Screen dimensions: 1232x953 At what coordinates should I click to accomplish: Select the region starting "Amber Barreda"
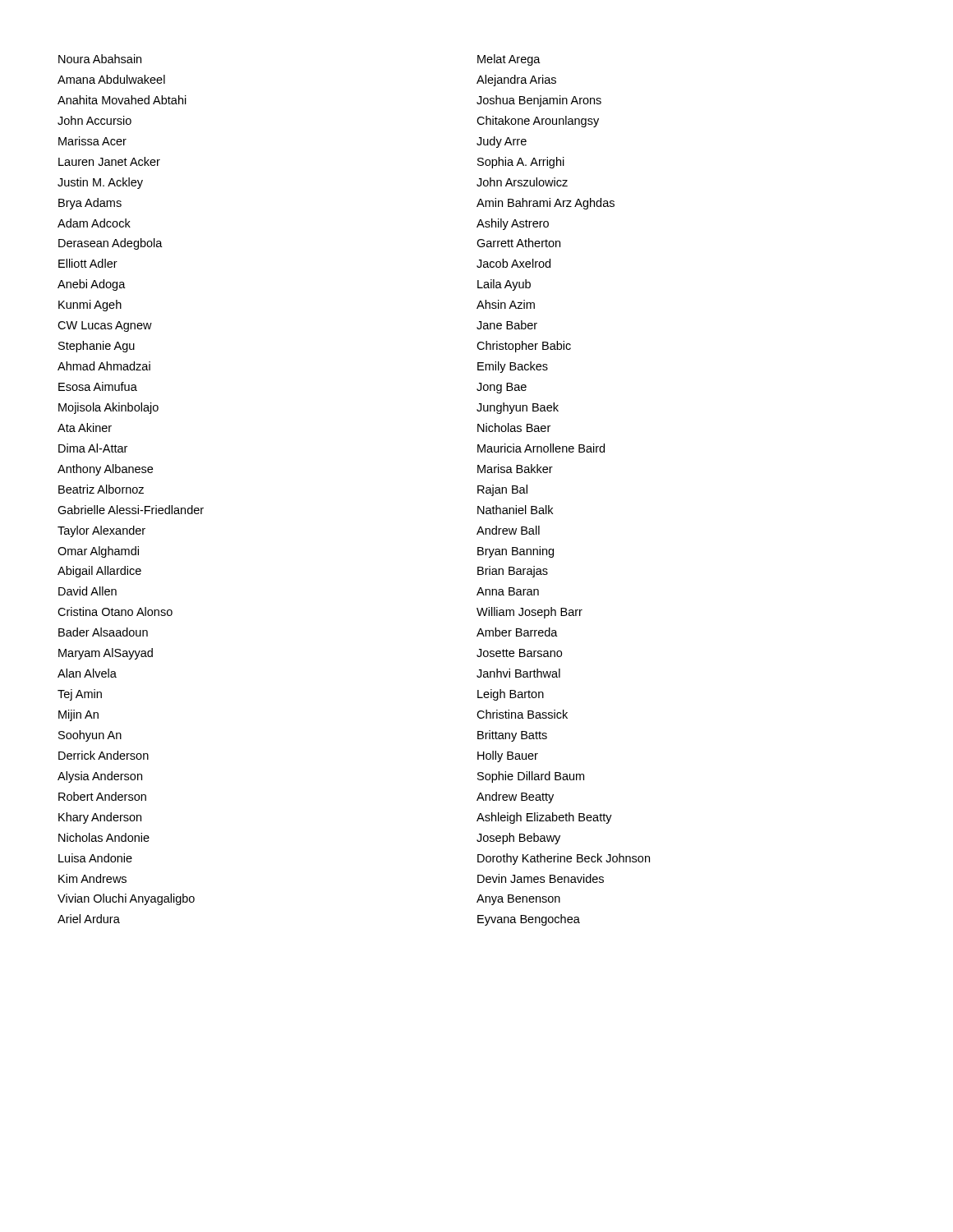pyautogui.click(x=517, y=633)
